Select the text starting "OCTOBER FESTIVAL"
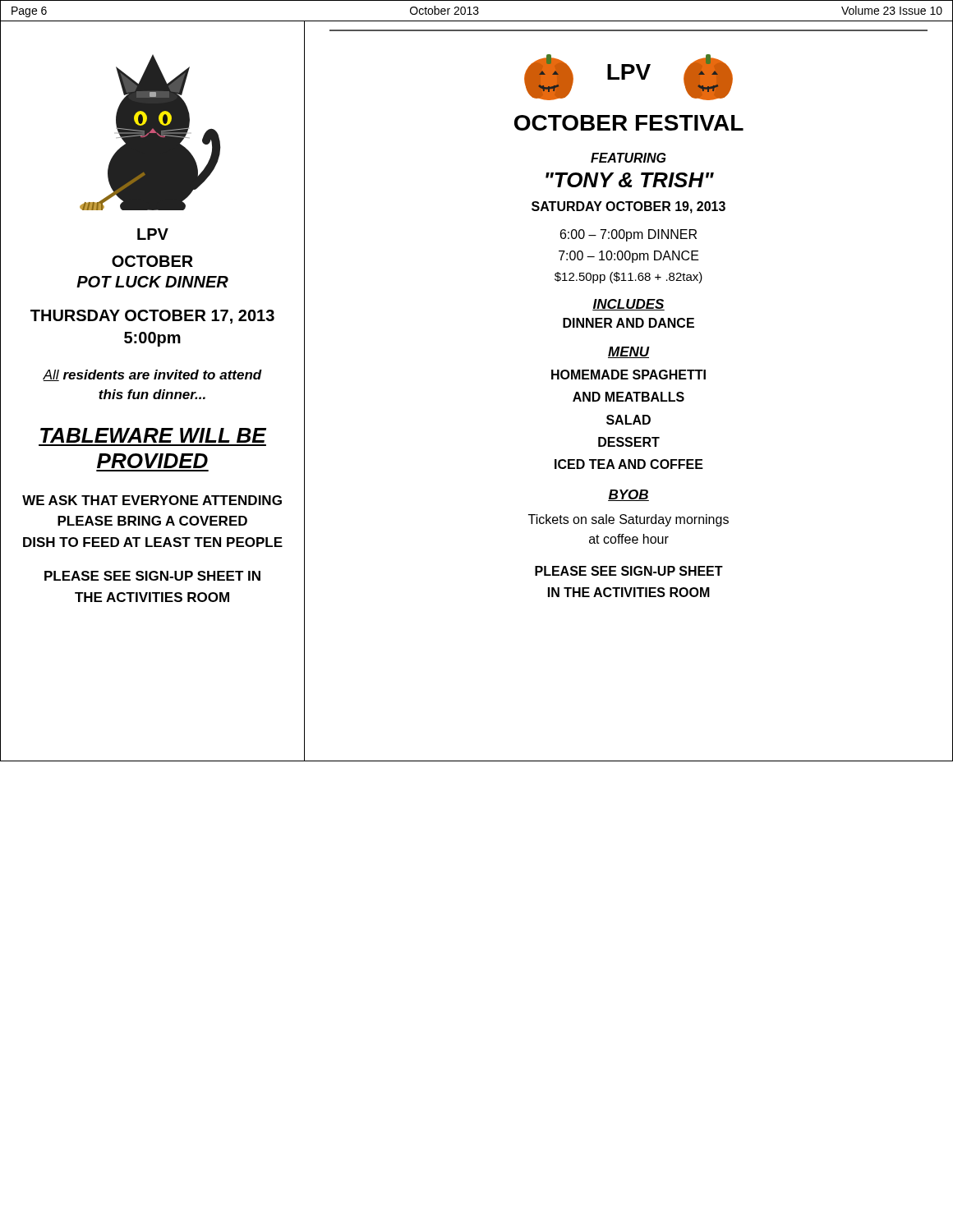Screen dimensions: 1232x953 point(629,123)
